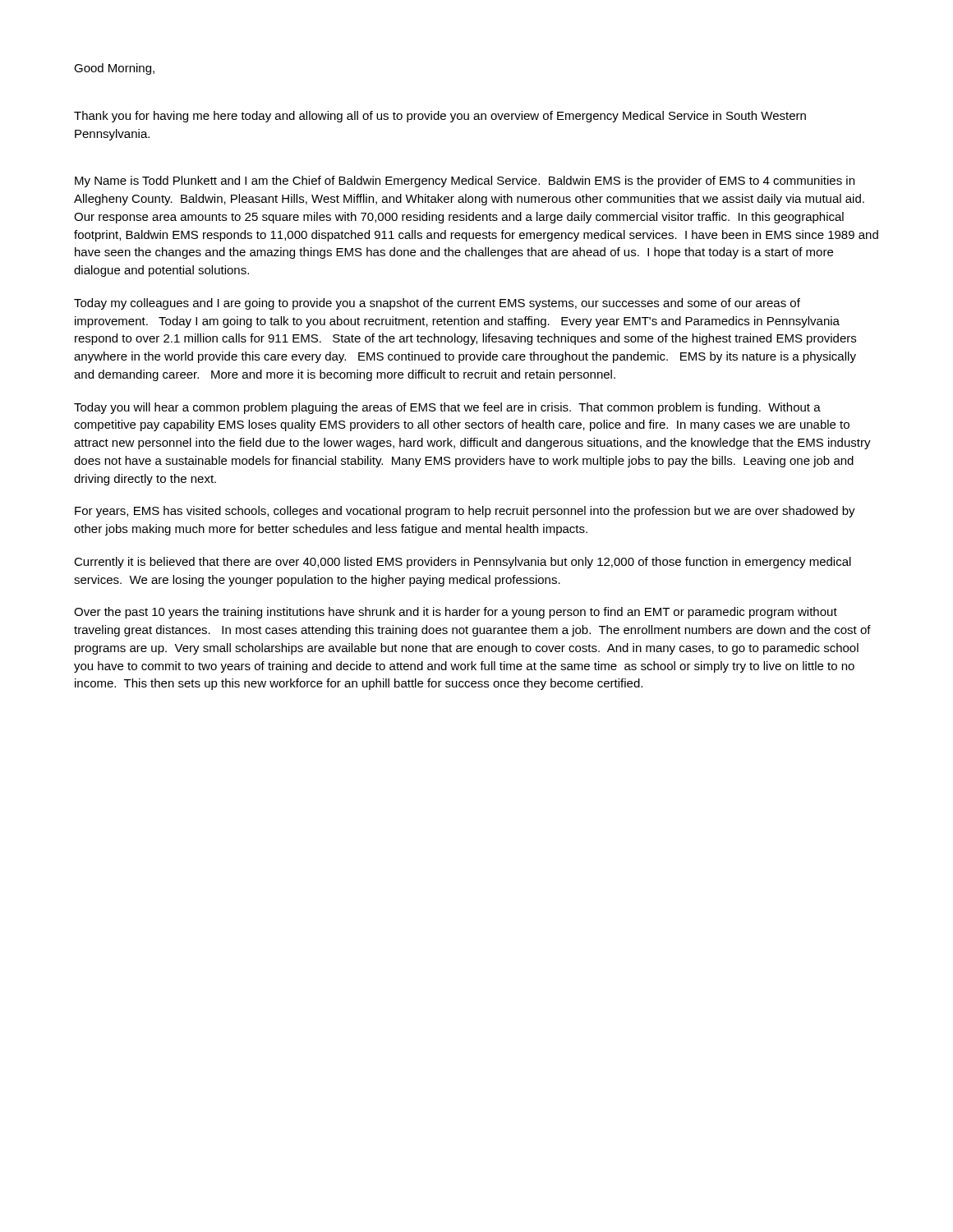Point to the block beginning "My Name is Todd Plunkett and I"

[x=476, y=225]
